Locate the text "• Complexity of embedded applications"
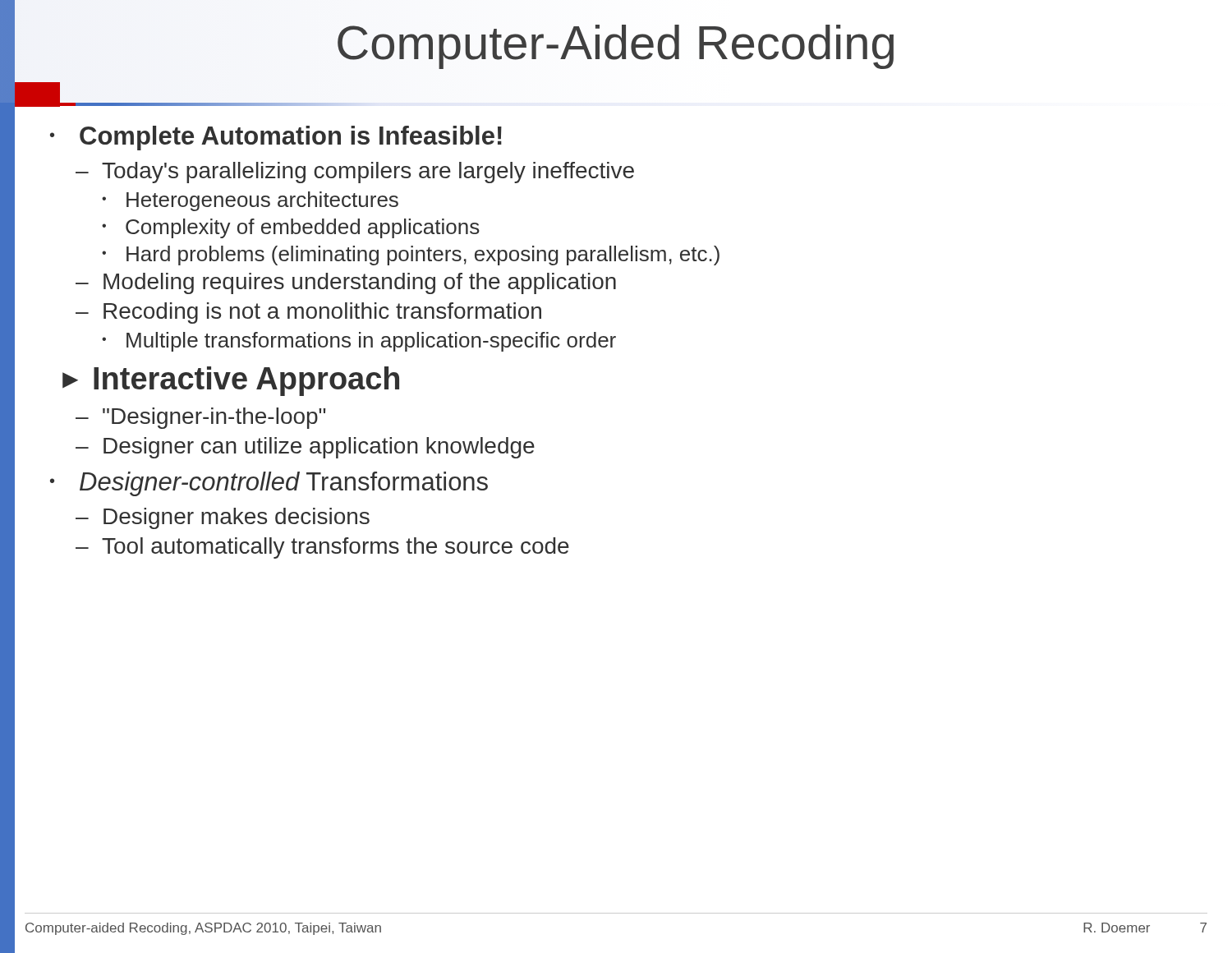 click(291, 227)
